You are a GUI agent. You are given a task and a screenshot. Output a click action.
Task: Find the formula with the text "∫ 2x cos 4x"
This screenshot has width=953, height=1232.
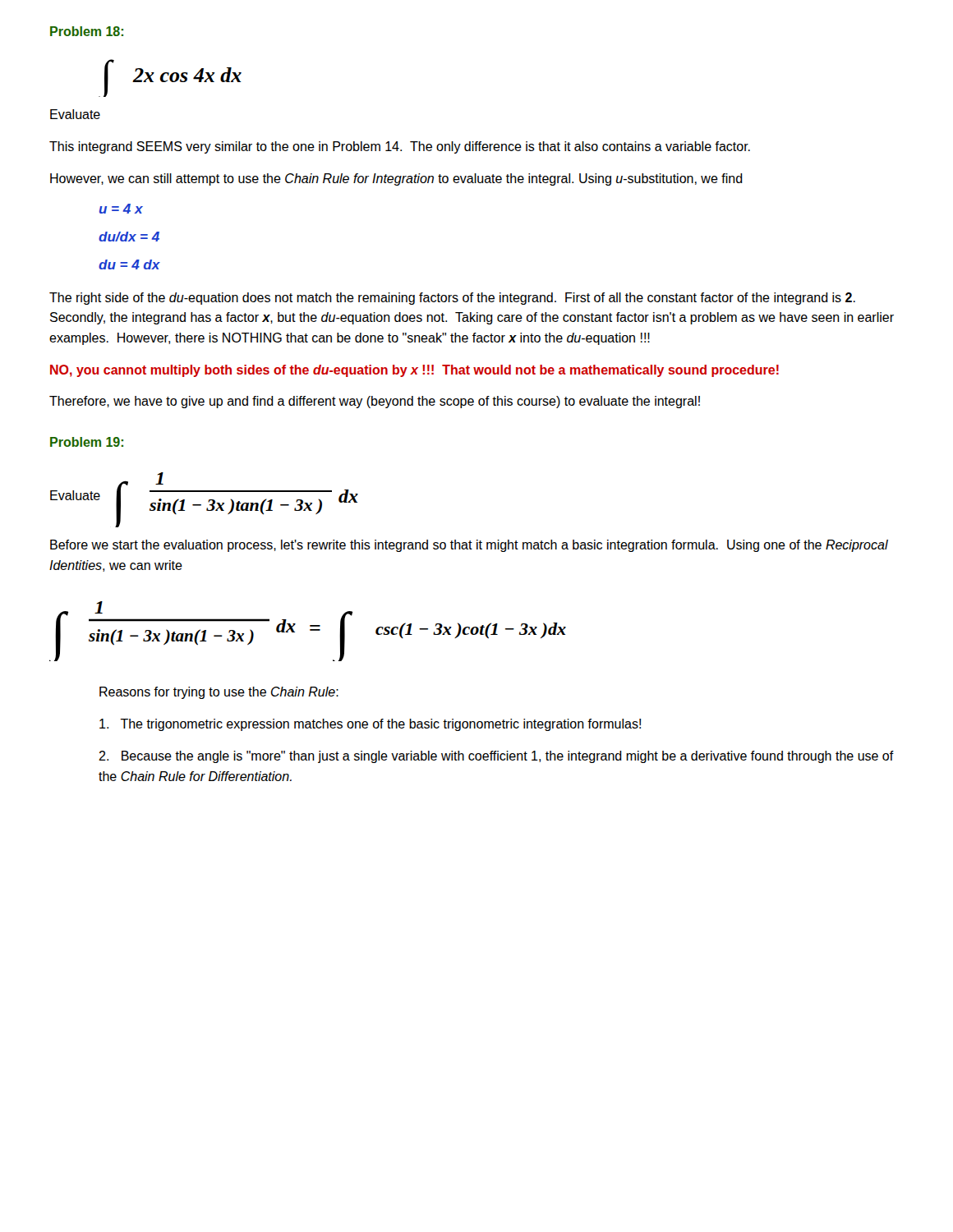click(x=181, y=73)
